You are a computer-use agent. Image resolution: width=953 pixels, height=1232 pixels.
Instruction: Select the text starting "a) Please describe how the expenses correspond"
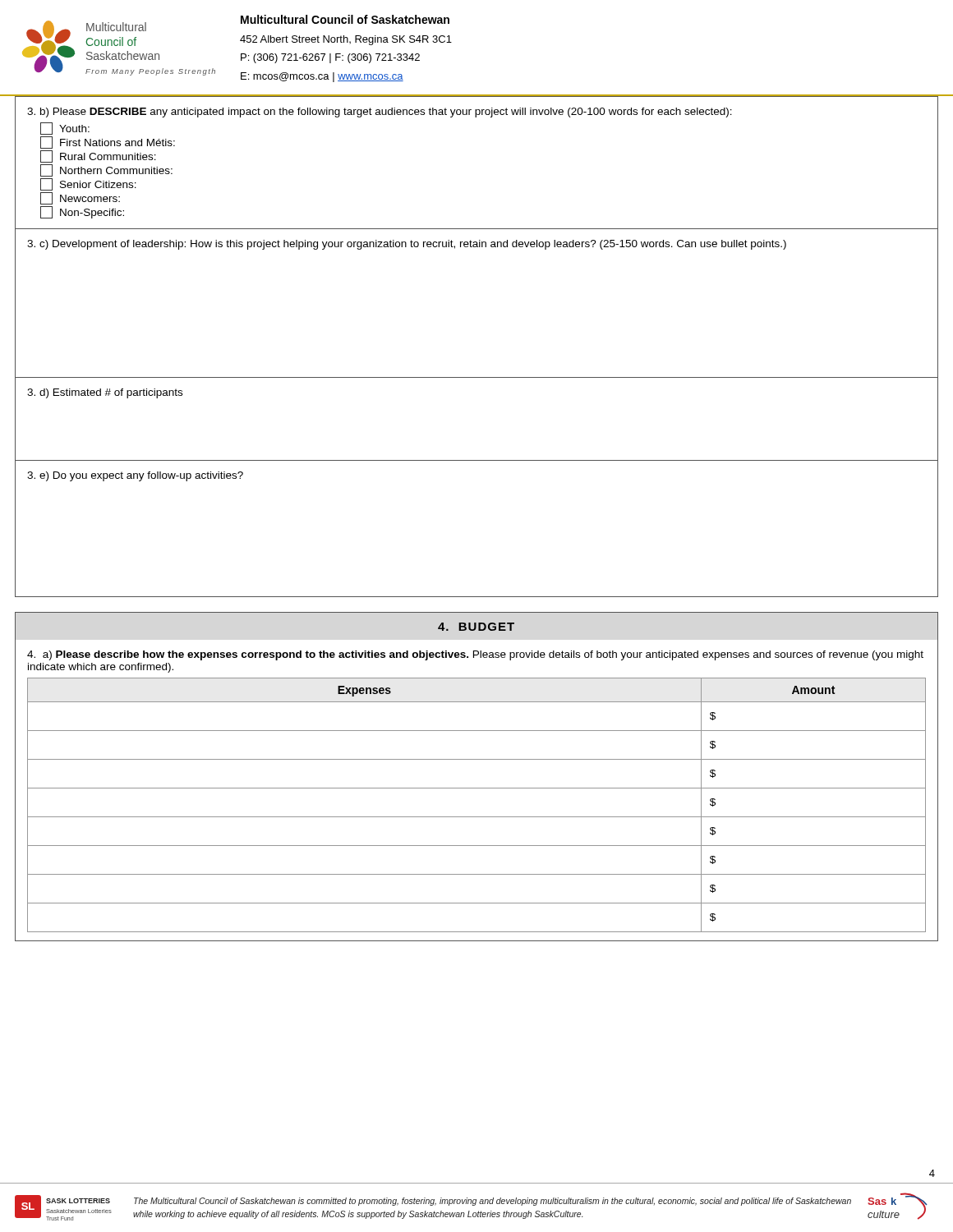click(x=475, y=660)
